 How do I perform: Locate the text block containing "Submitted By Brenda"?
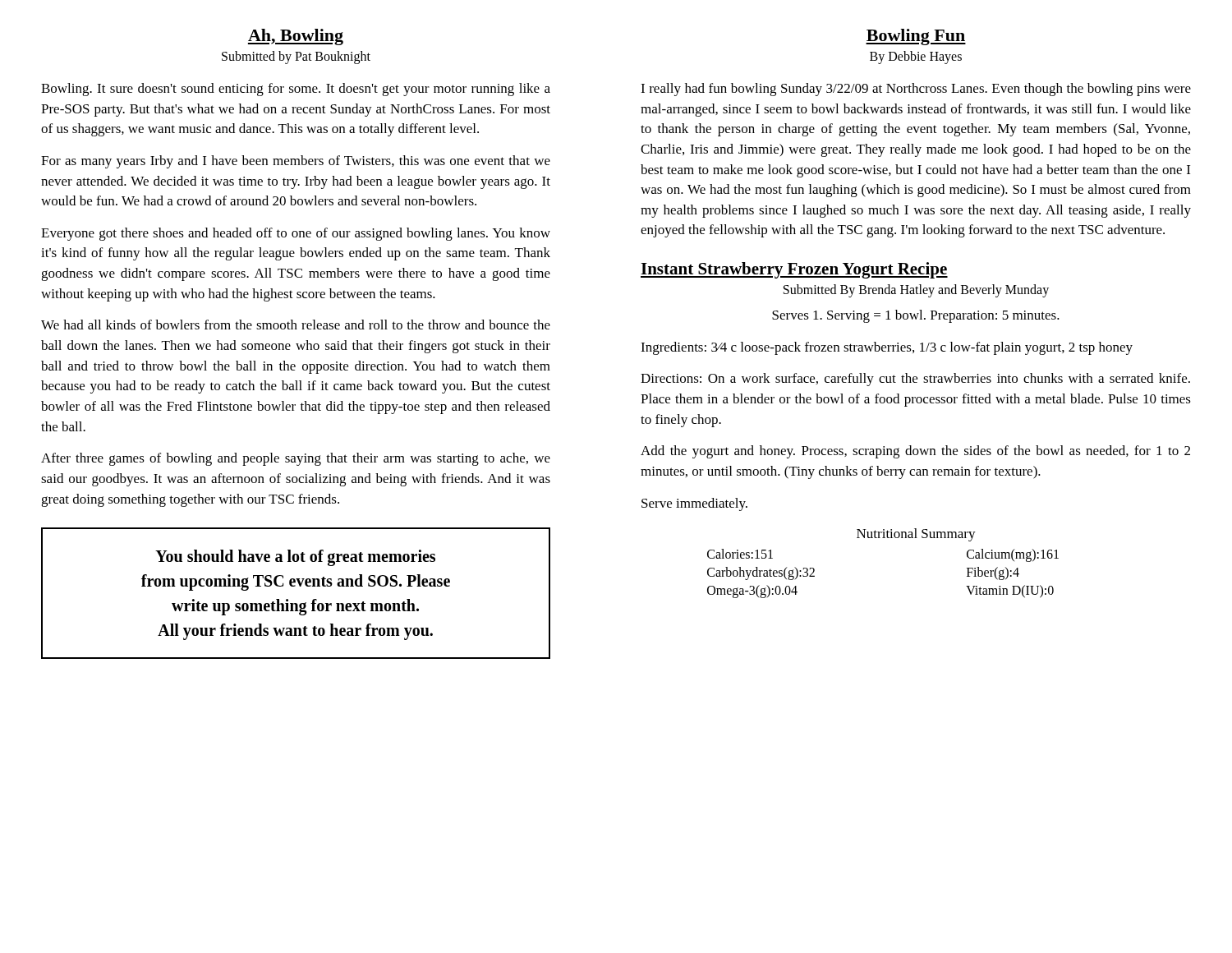point(916,290)
